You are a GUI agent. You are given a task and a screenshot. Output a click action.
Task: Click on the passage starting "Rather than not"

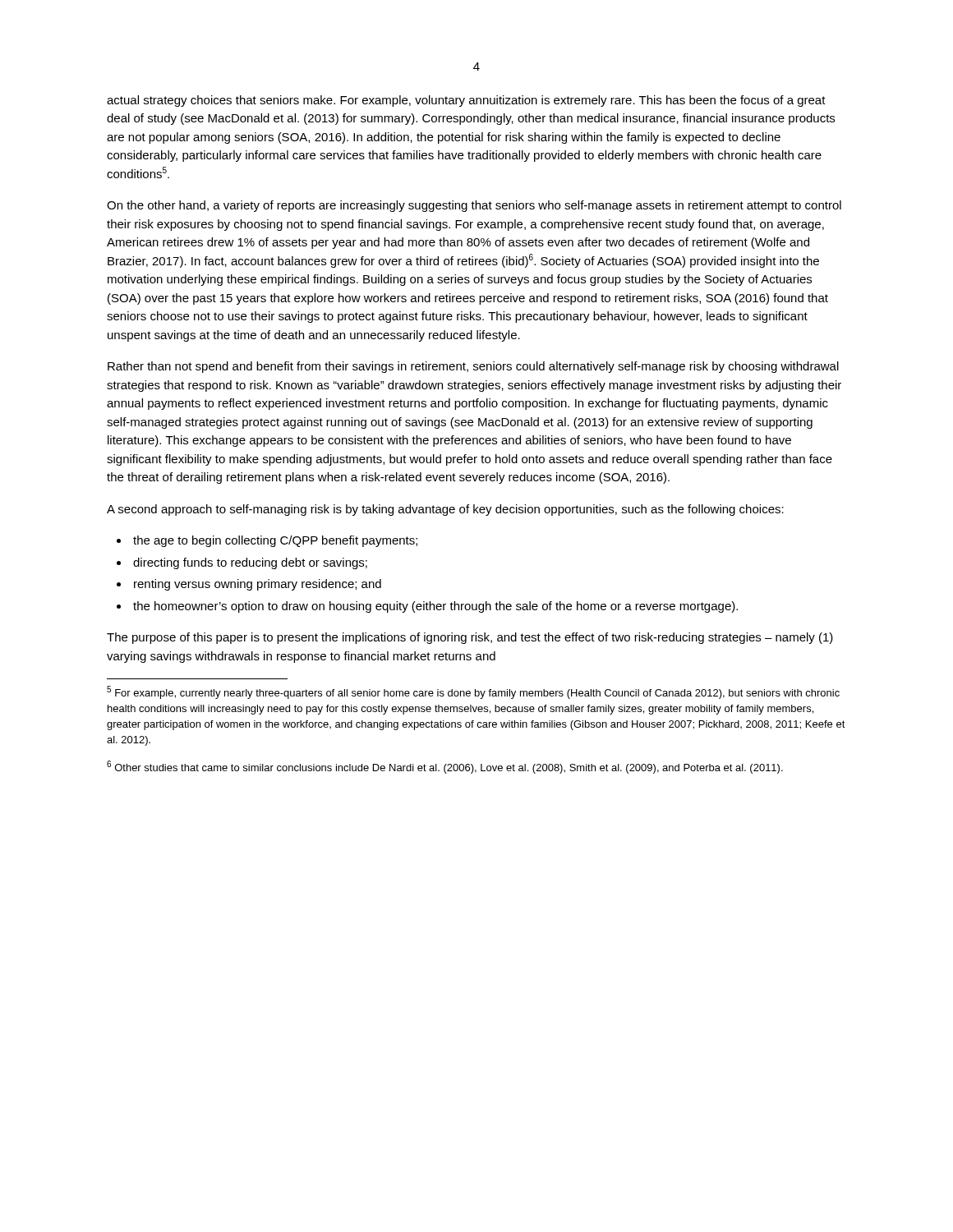point(476,422)
